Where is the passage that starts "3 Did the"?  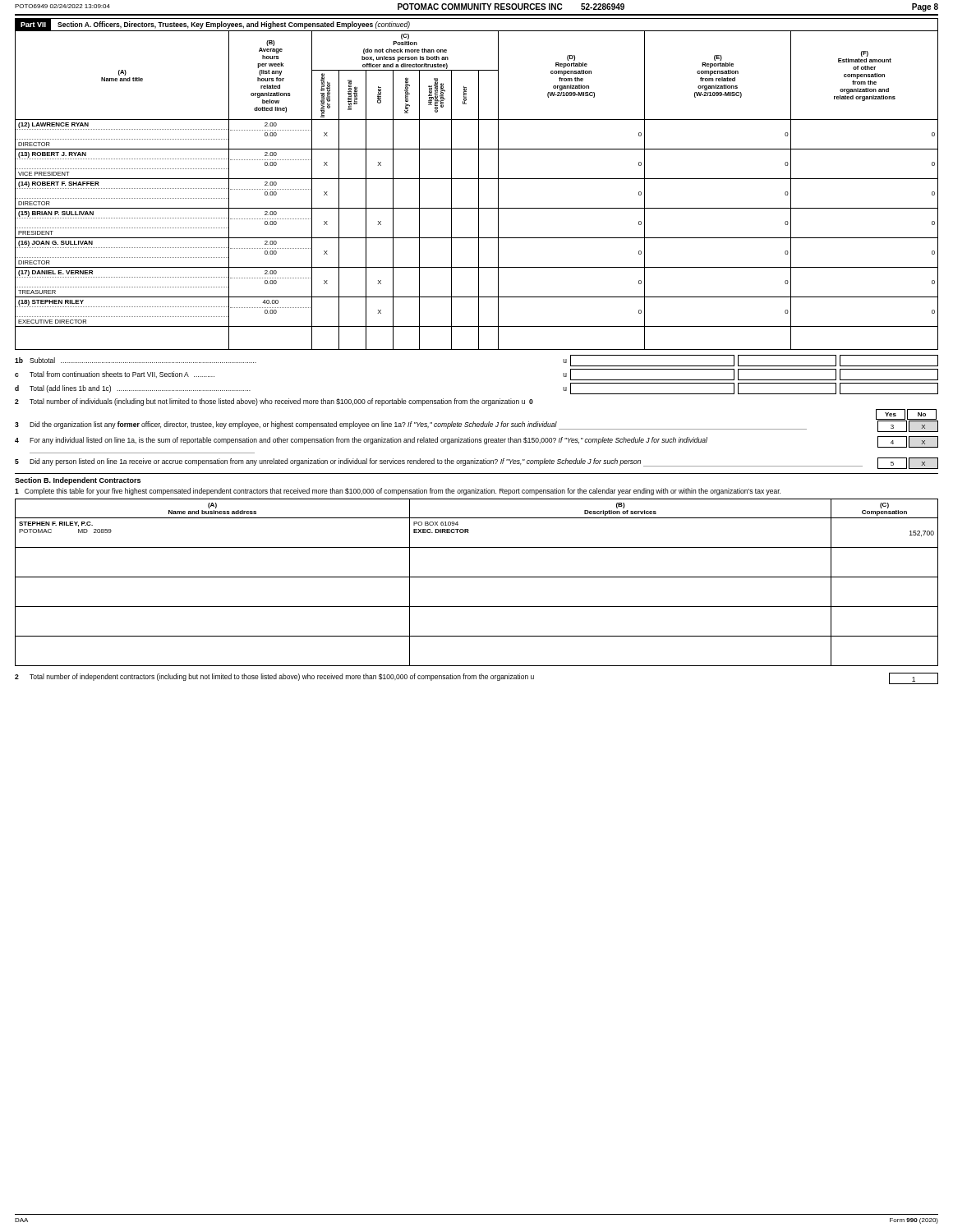tap(476, 426)
